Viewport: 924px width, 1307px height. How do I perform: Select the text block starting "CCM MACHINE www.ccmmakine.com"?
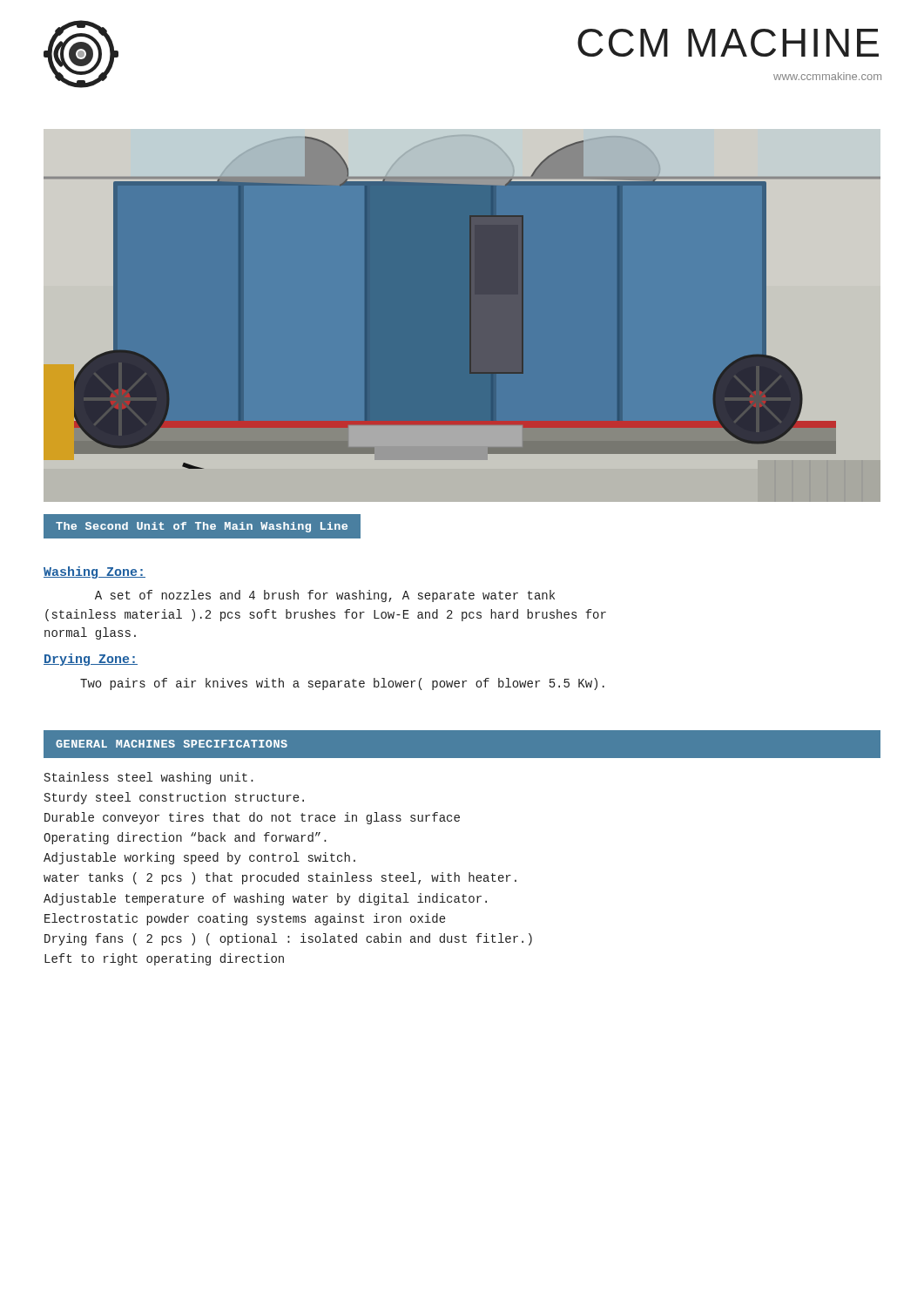(81, 51)
